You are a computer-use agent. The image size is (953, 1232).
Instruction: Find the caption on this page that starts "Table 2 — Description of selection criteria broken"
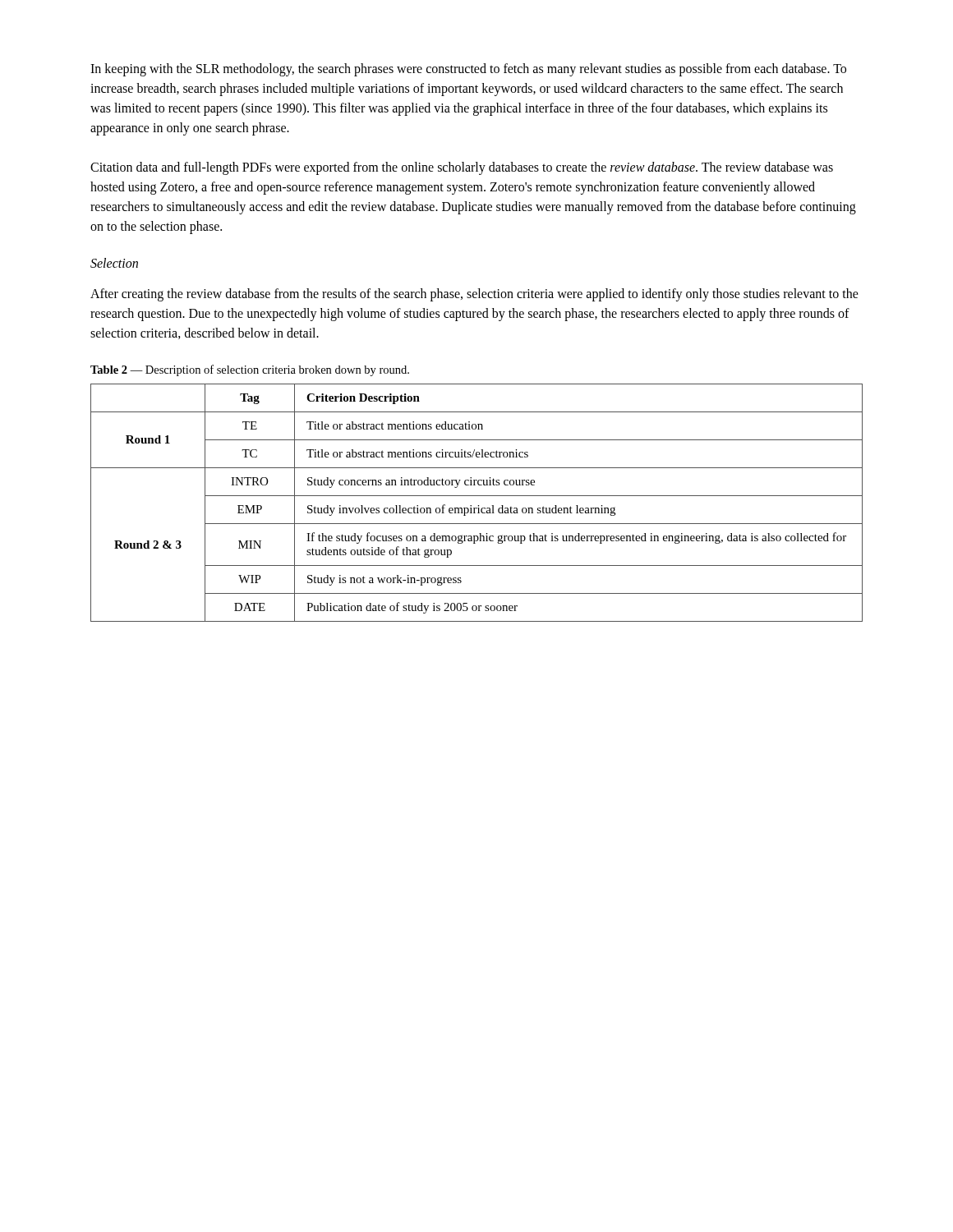point(250,370)
